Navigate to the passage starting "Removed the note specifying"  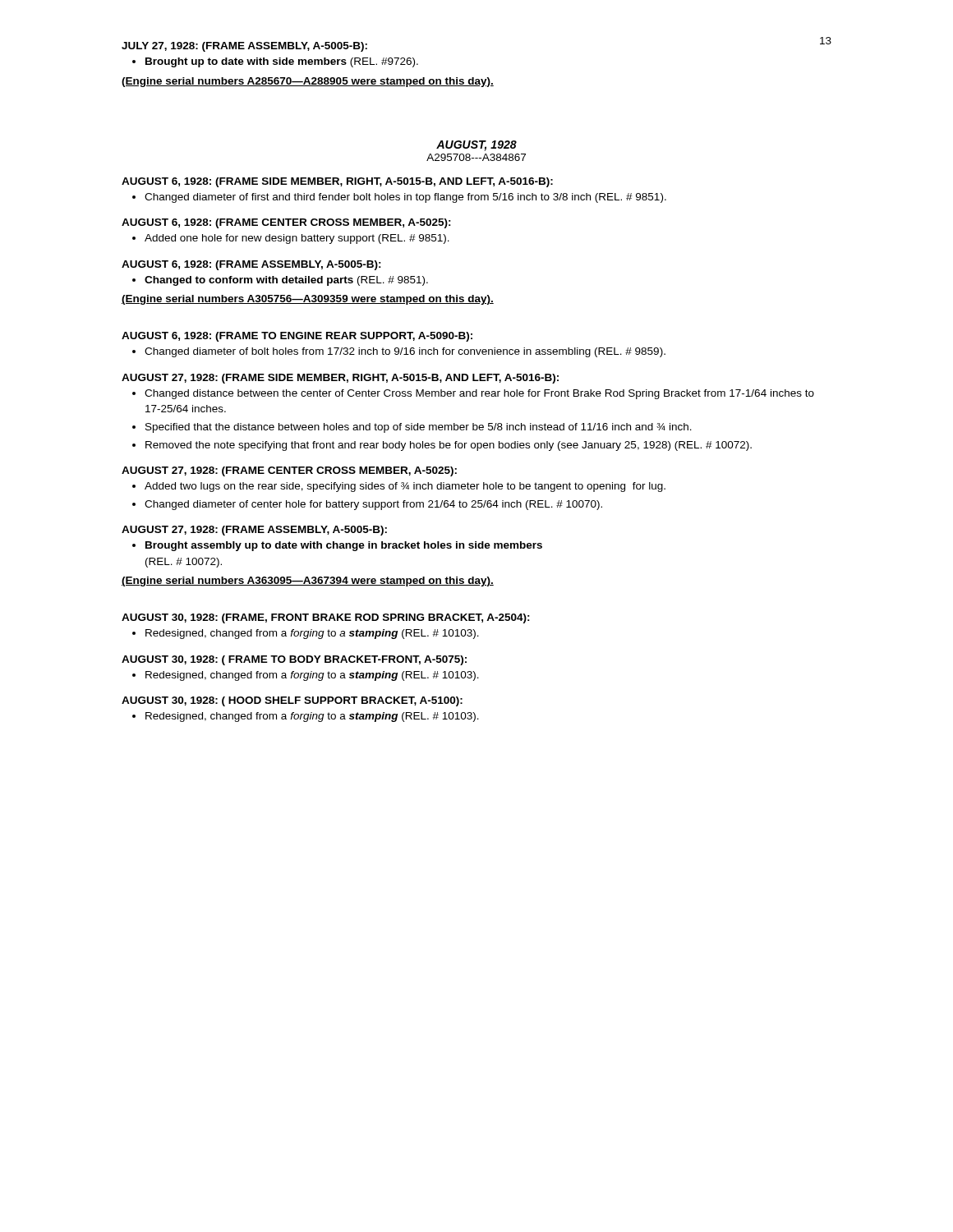tap(449, 444)
